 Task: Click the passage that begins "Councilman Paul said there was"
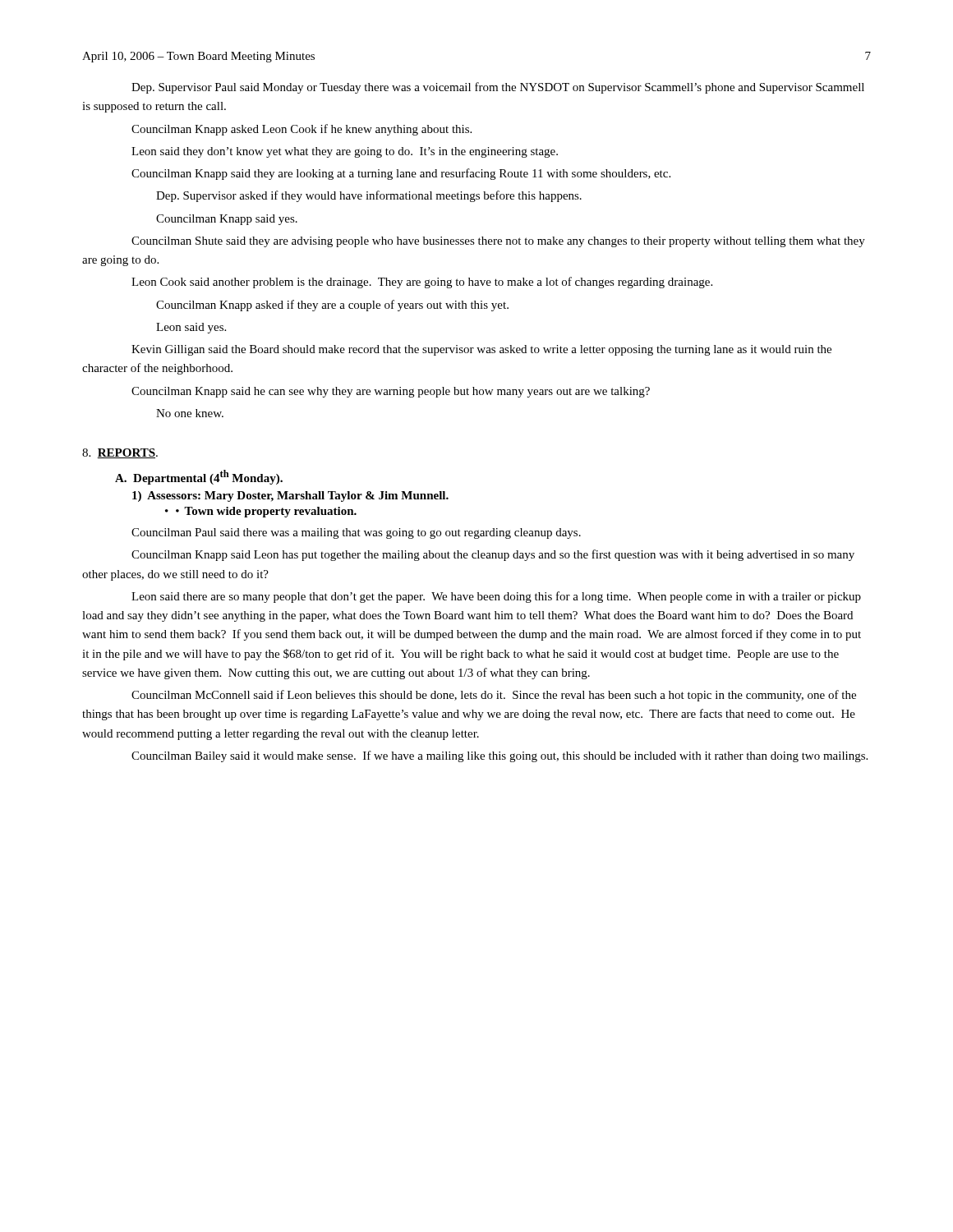476,644
